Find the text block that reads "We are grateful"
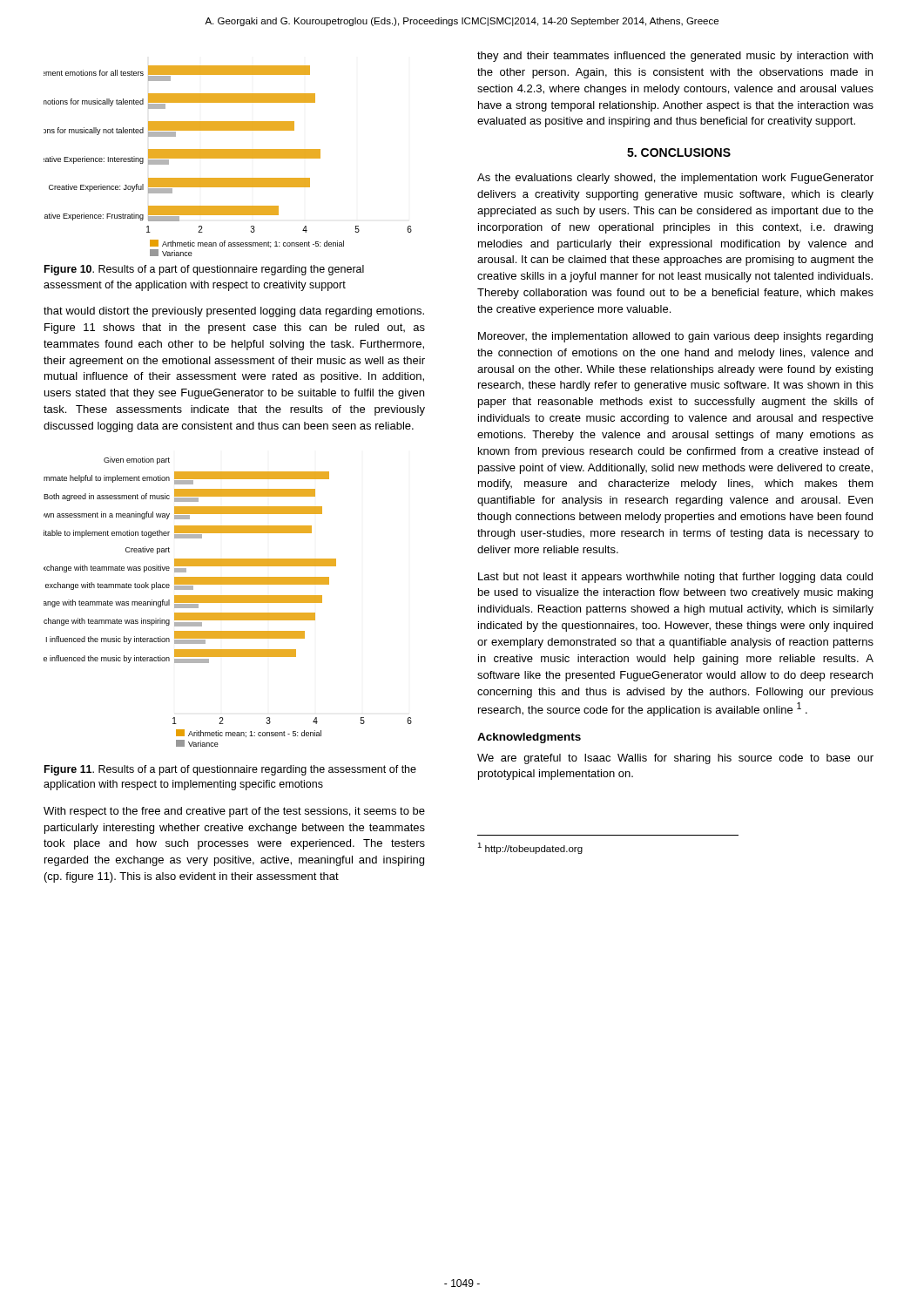924x1307 pixels. coord(675,765)
